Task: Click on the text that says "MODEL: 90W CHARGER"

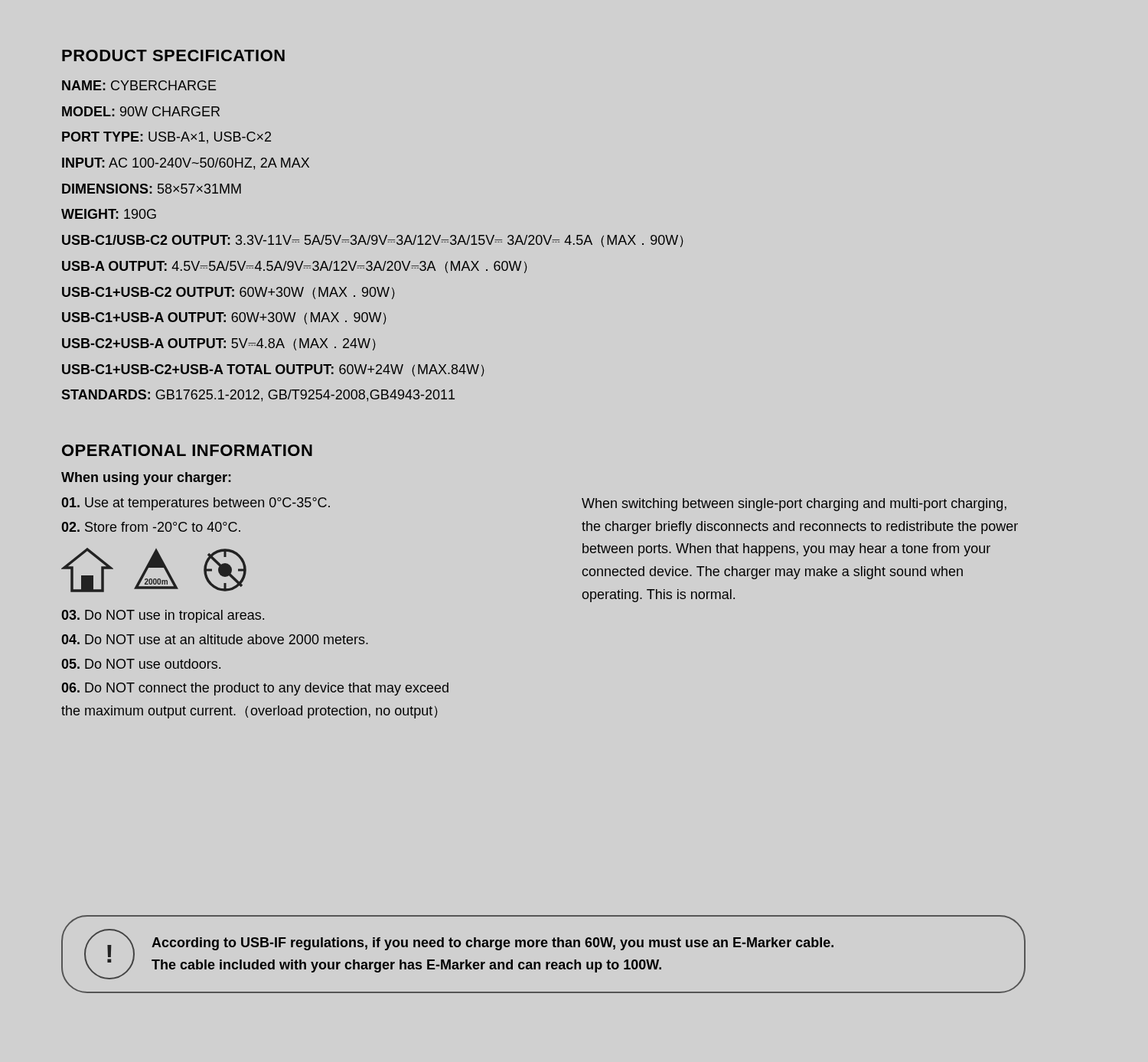Action: pyautogui.click(x=141, y=112)
